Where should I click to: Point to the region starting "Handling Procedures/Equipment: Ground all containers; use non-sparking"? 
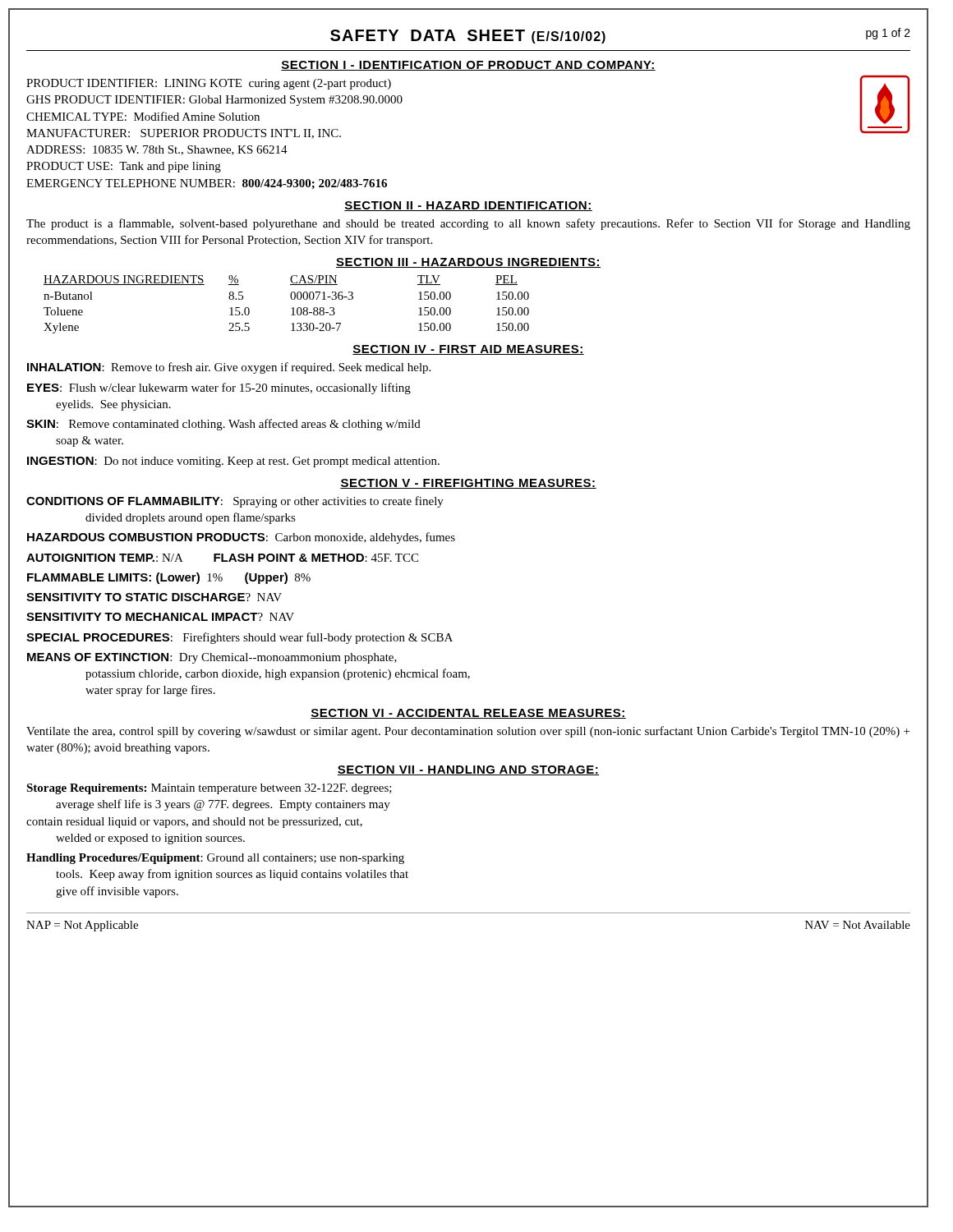(x=217, y=874)
